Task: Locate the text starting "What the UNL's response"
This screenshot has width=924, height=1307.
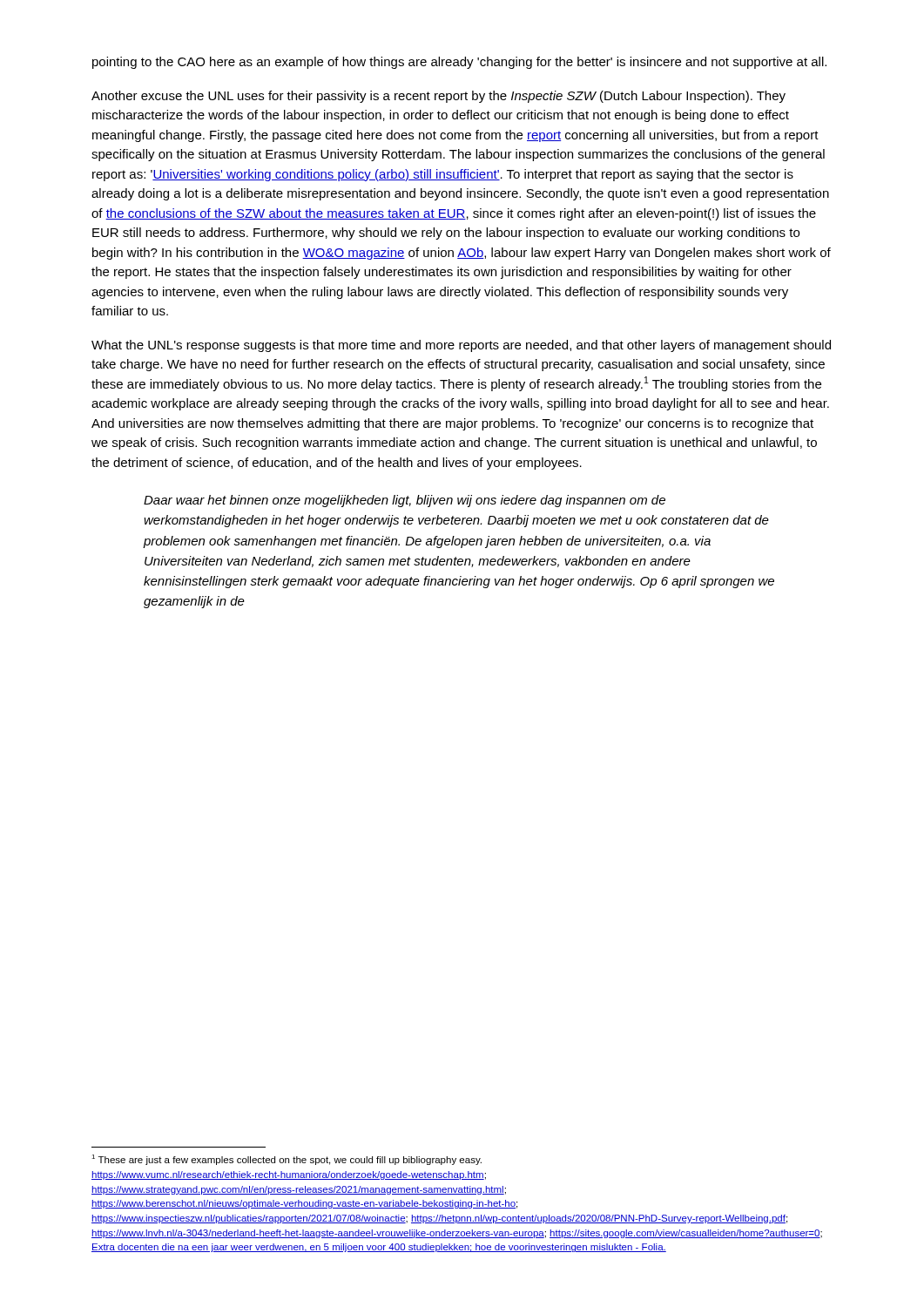Action: 462,403
